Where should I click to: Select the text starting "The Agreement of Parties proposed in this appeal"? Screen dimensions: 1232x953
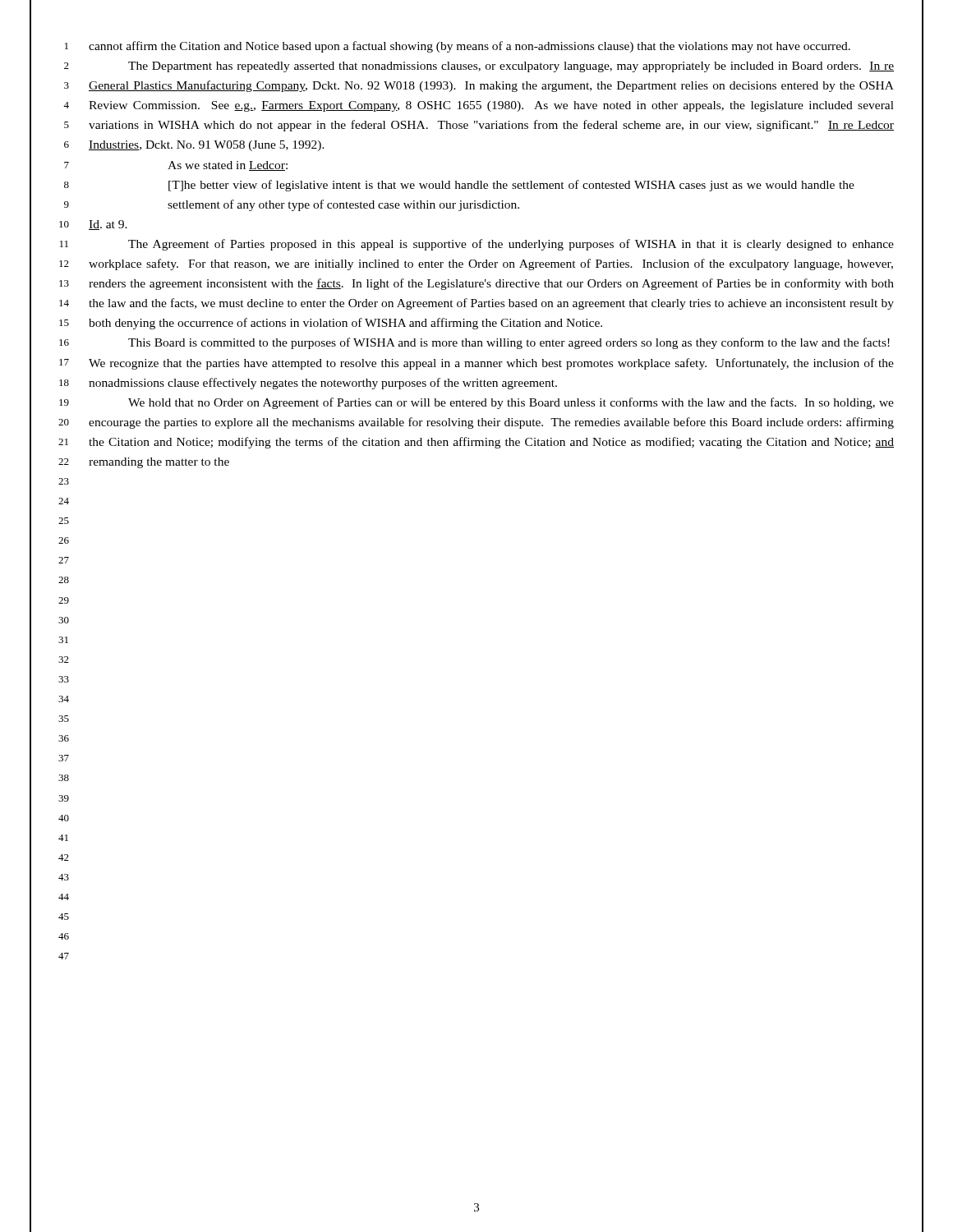(x=491, y=283)
